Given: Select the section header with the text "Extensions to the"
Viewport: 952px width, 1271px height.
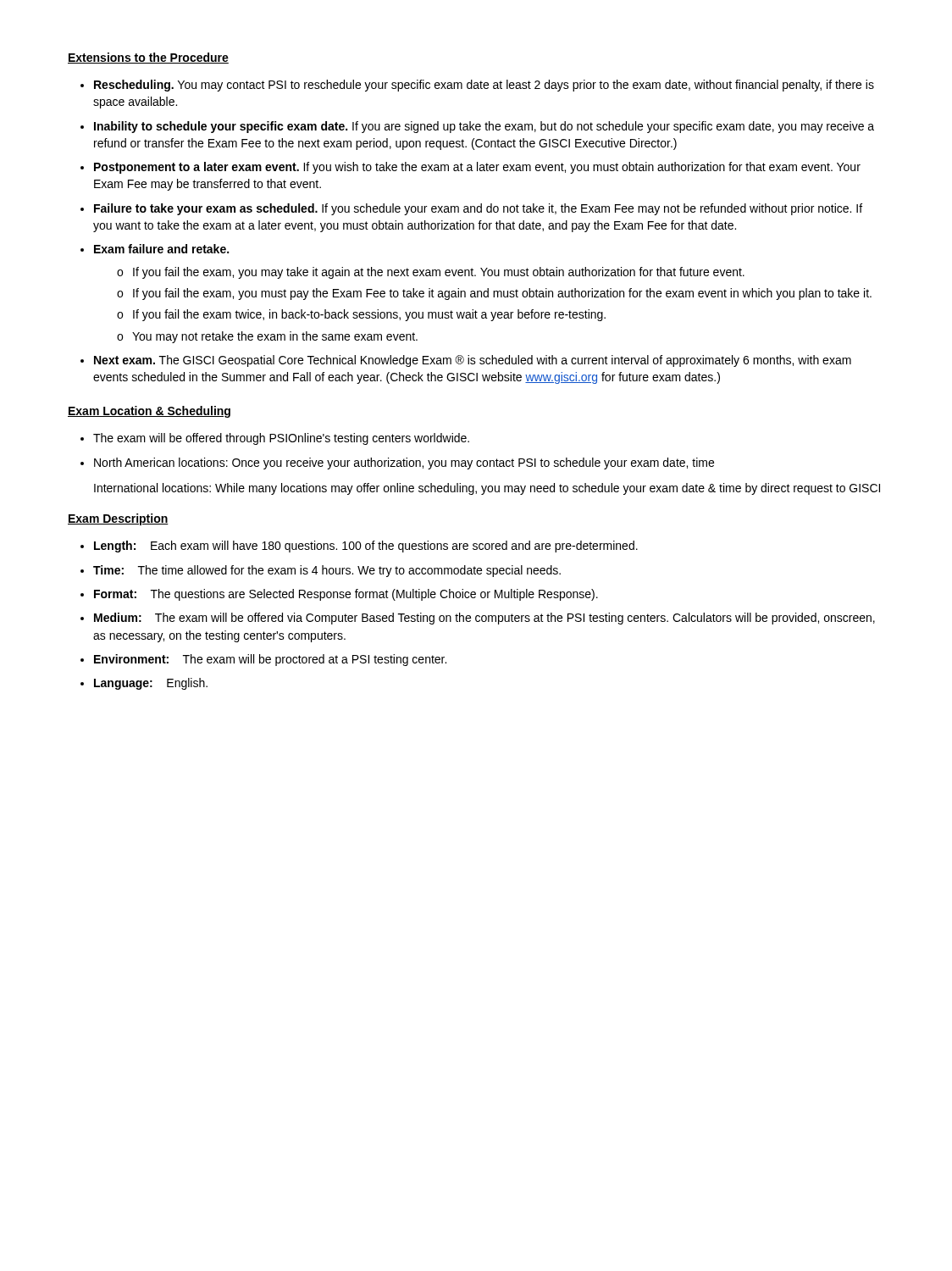Looking at the screenshot, I should 148,58.
